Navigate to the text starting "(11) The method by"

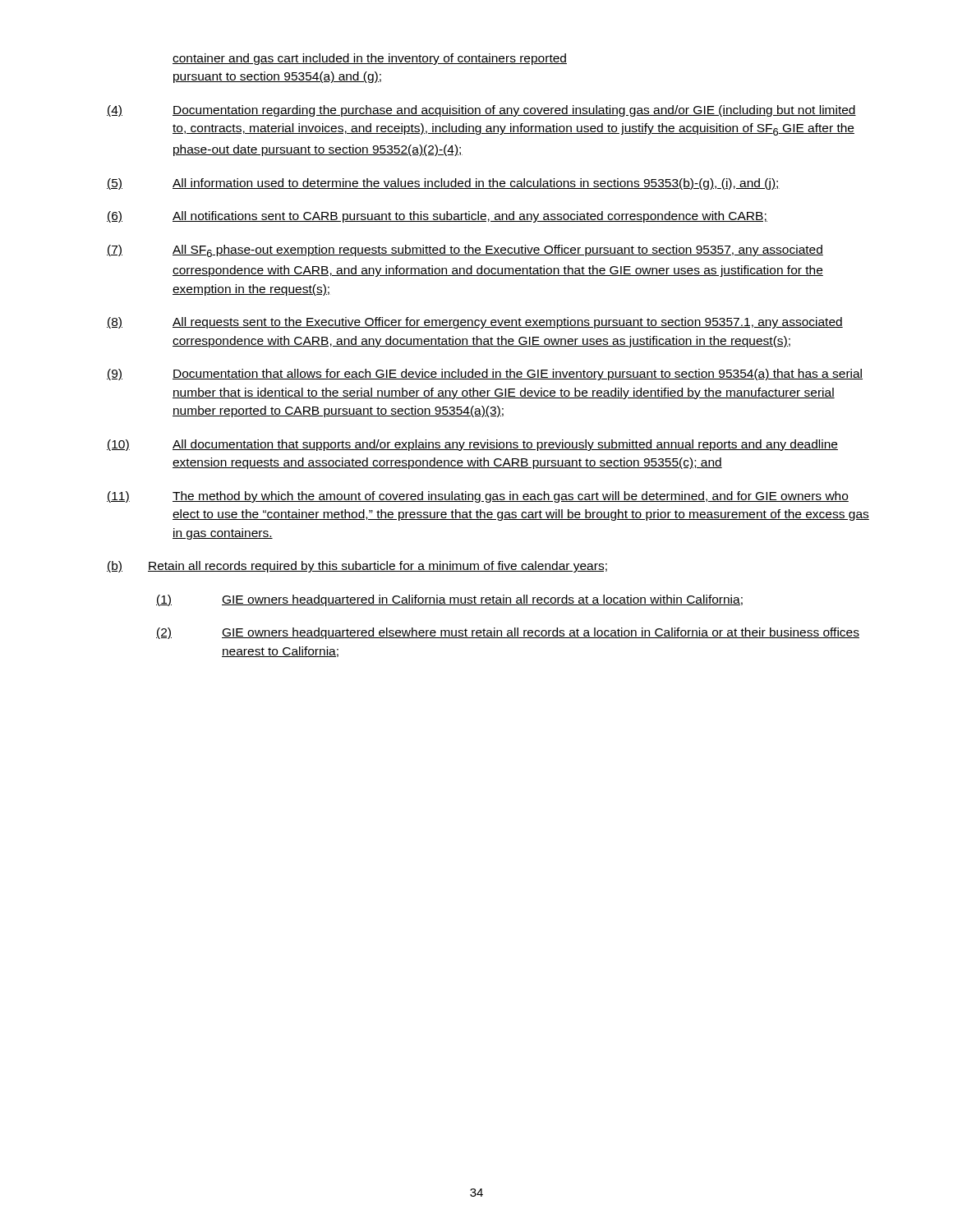point(489,514)
